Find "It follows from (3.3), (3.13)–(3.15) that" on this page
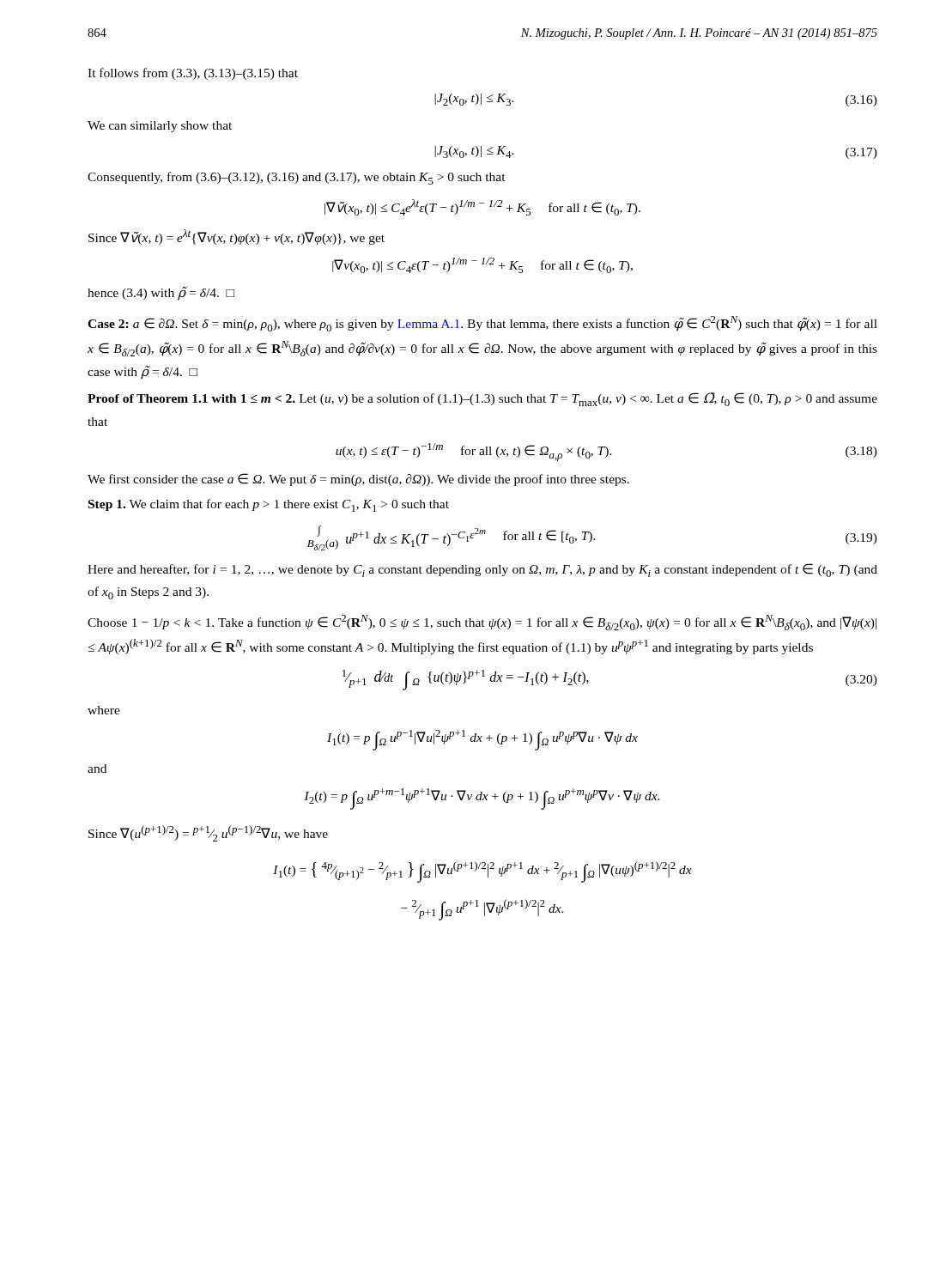This screenshot has width=952, height=1288. (x=193, y=73)
